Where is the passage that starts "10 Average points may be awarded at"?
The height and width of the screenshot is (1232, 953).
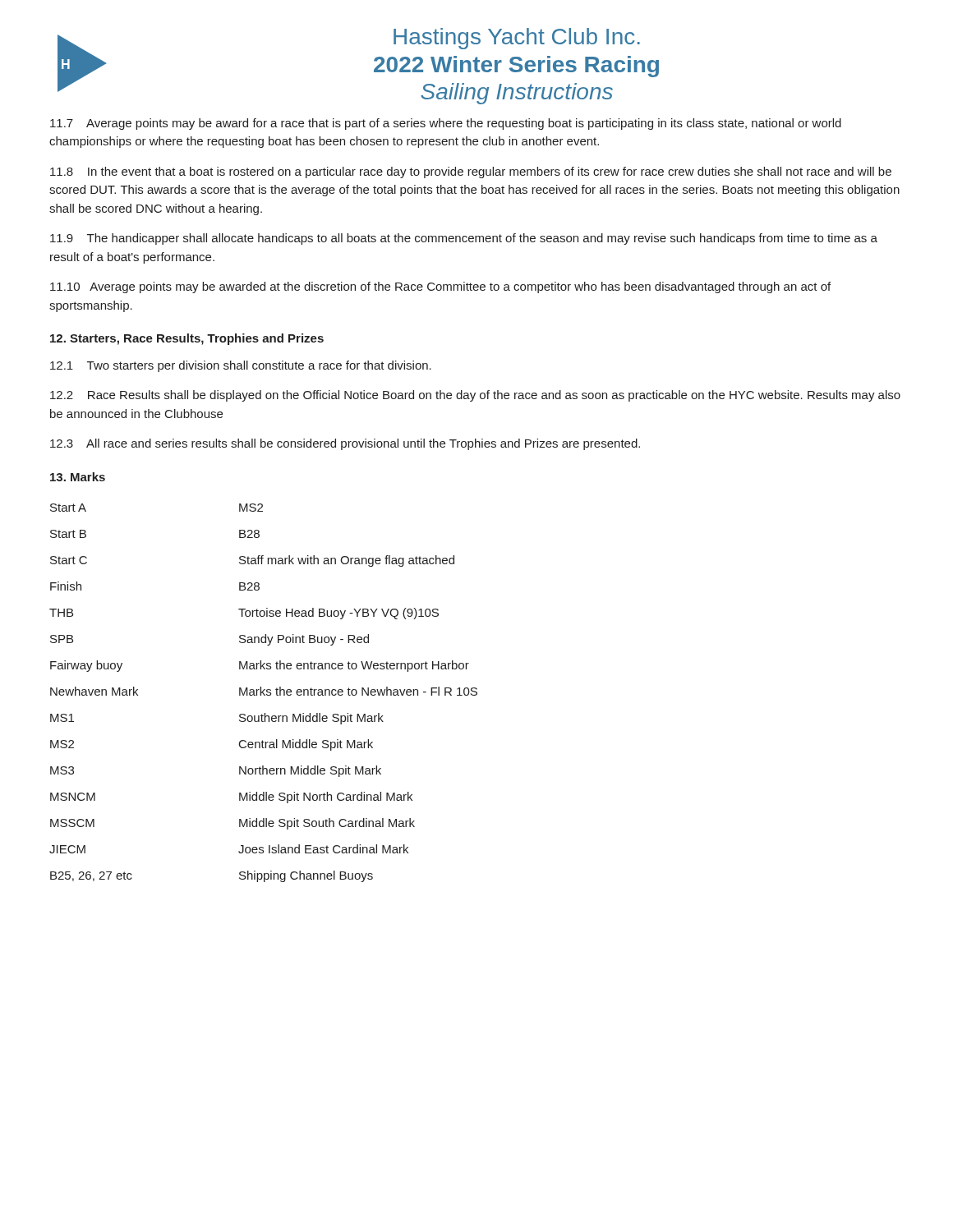pos(440,296)
